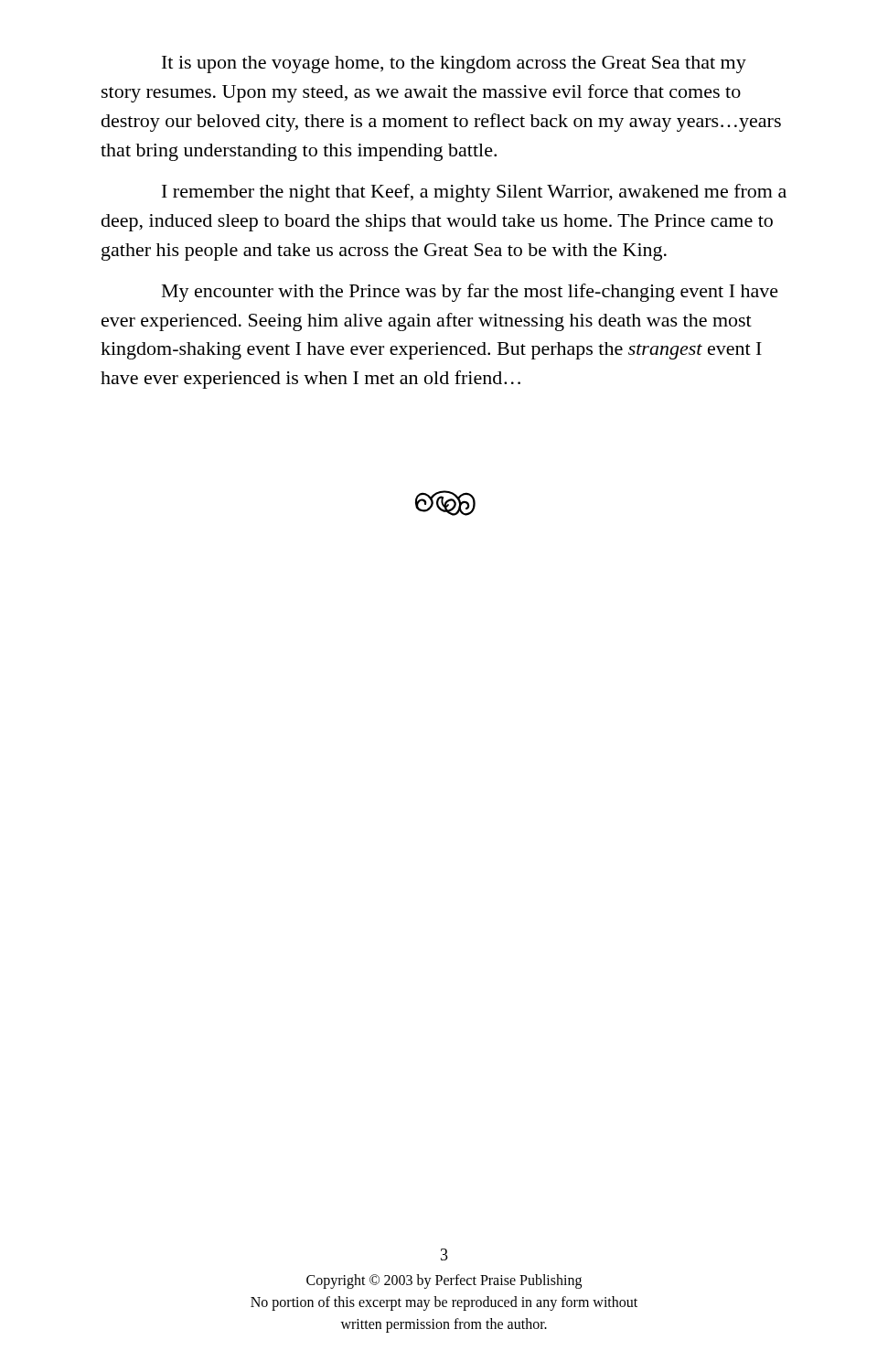Locate the text block that reads "It is upon the voyage home,"
888x1372 pixels.
point(444,220)
